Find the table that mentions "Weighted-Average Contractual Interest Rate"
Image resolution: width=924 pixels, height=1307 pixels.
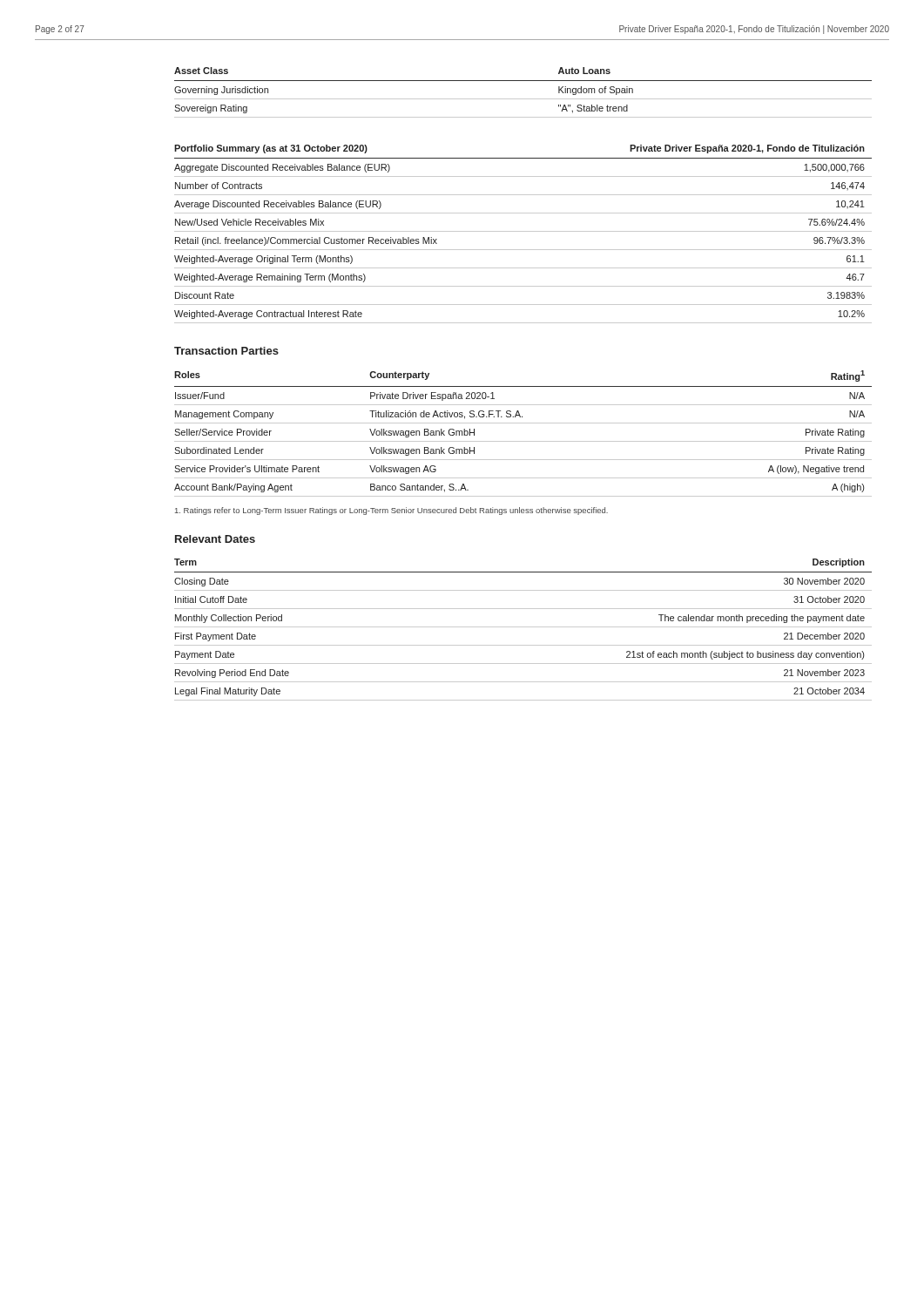pyautogui.click(x=523, y=231)
